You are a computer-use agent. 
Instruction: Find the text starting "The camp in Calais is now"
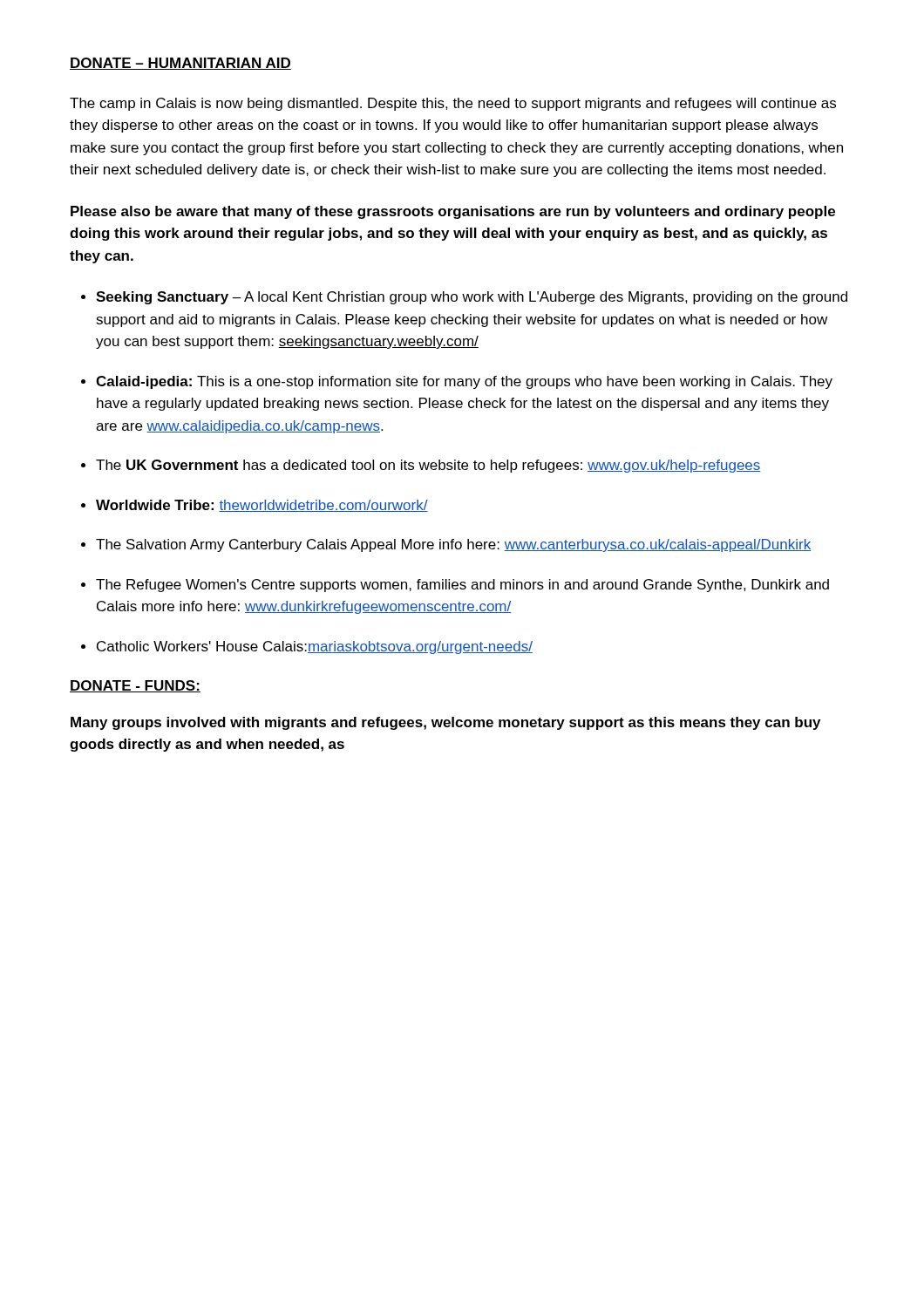tap(457, 136)
